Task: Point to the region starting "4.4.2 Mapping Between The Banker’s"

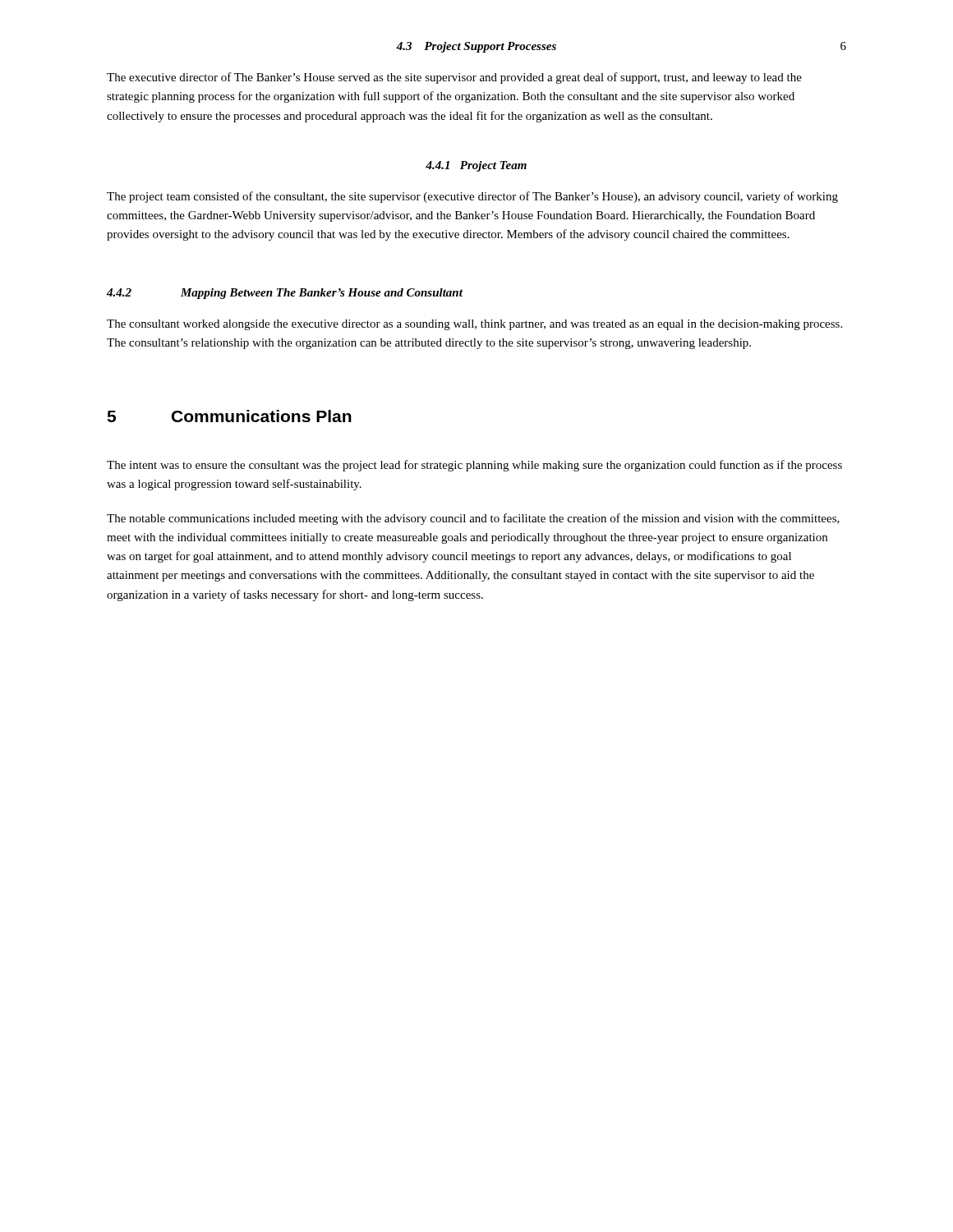Action: pyautogui.click(x=285, y=292)
